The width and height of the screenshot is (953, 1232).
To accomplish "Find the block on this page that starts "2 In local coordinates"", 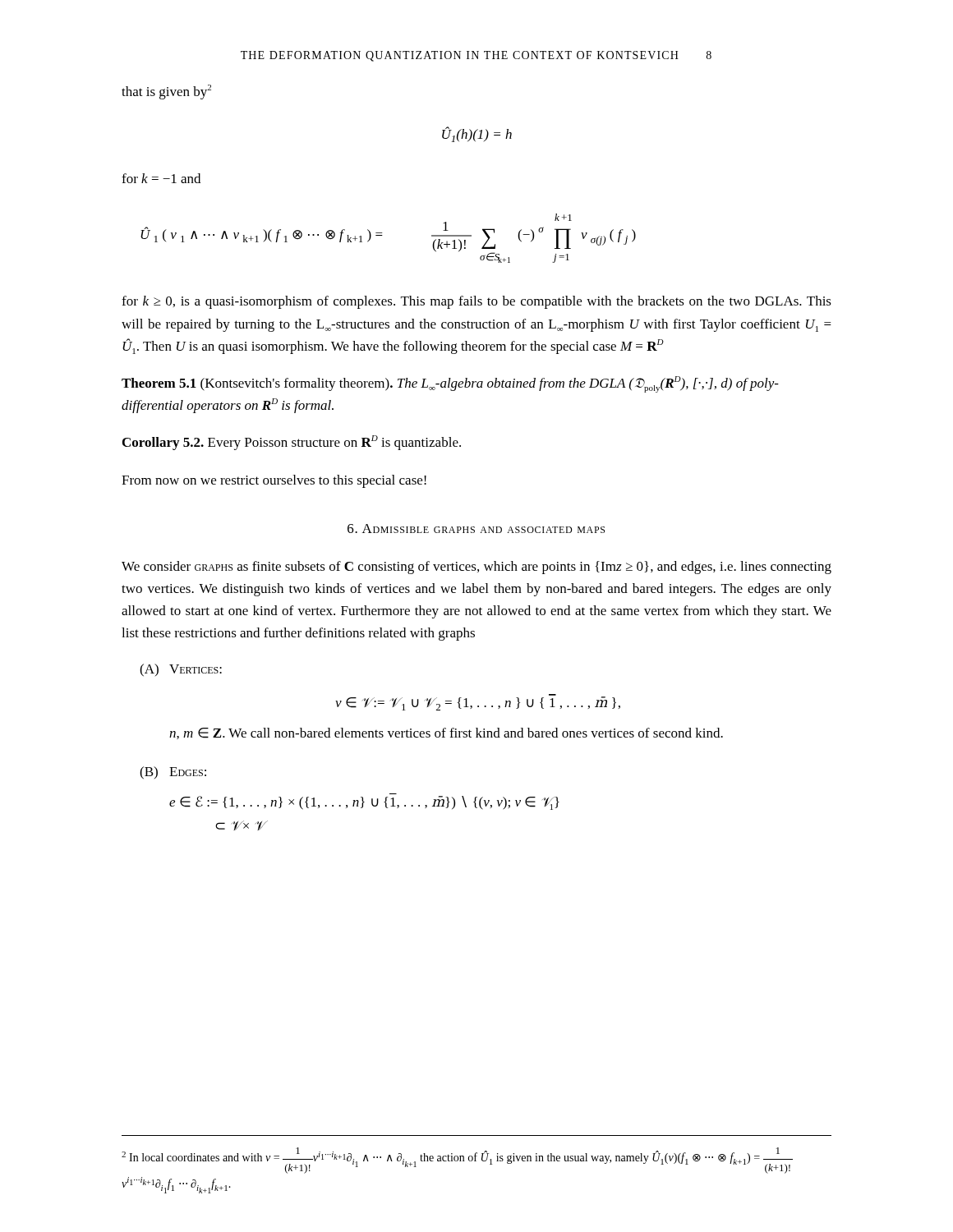I will coord(457,1168).
